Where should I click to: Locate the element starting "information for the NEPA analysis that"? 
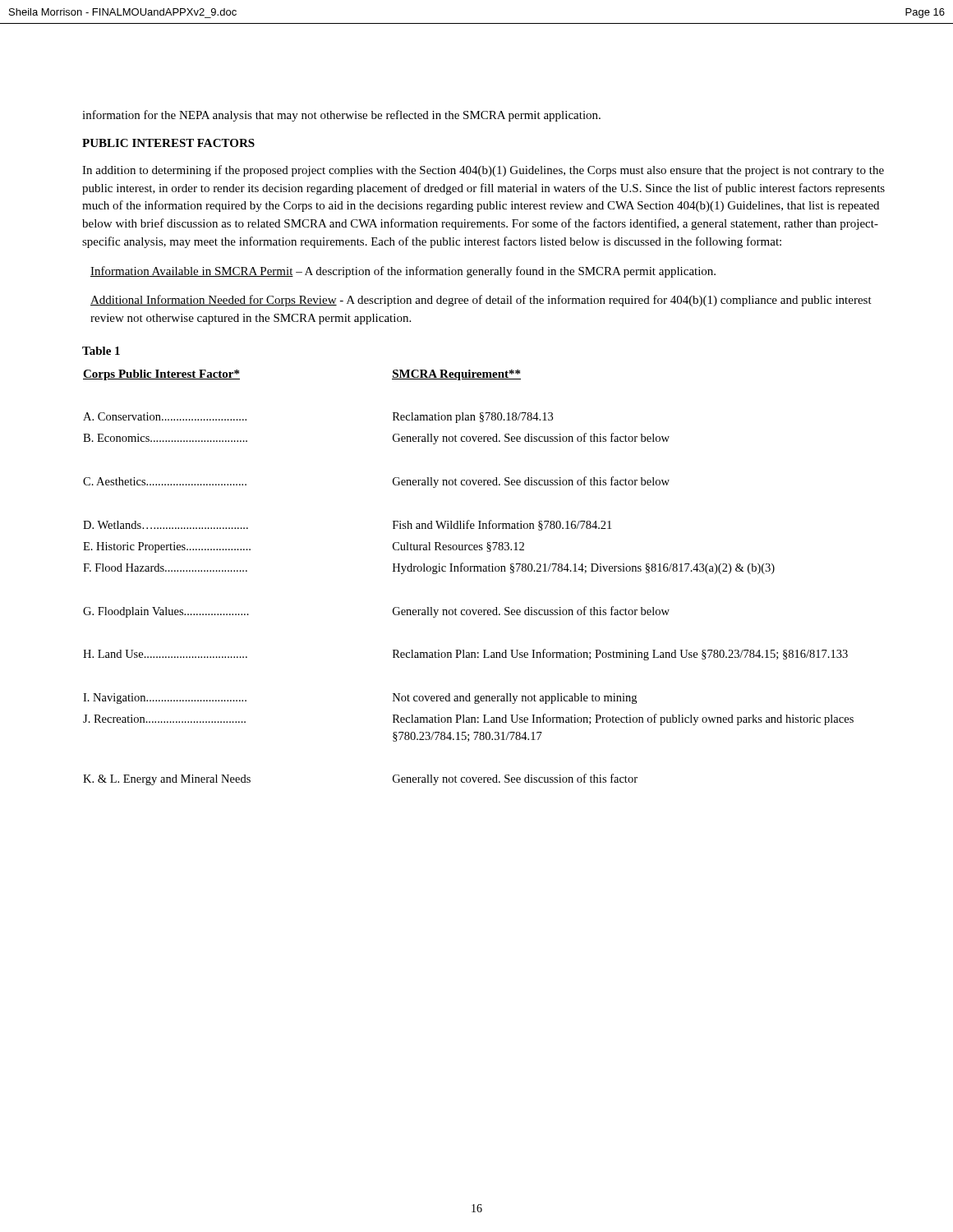342,115
